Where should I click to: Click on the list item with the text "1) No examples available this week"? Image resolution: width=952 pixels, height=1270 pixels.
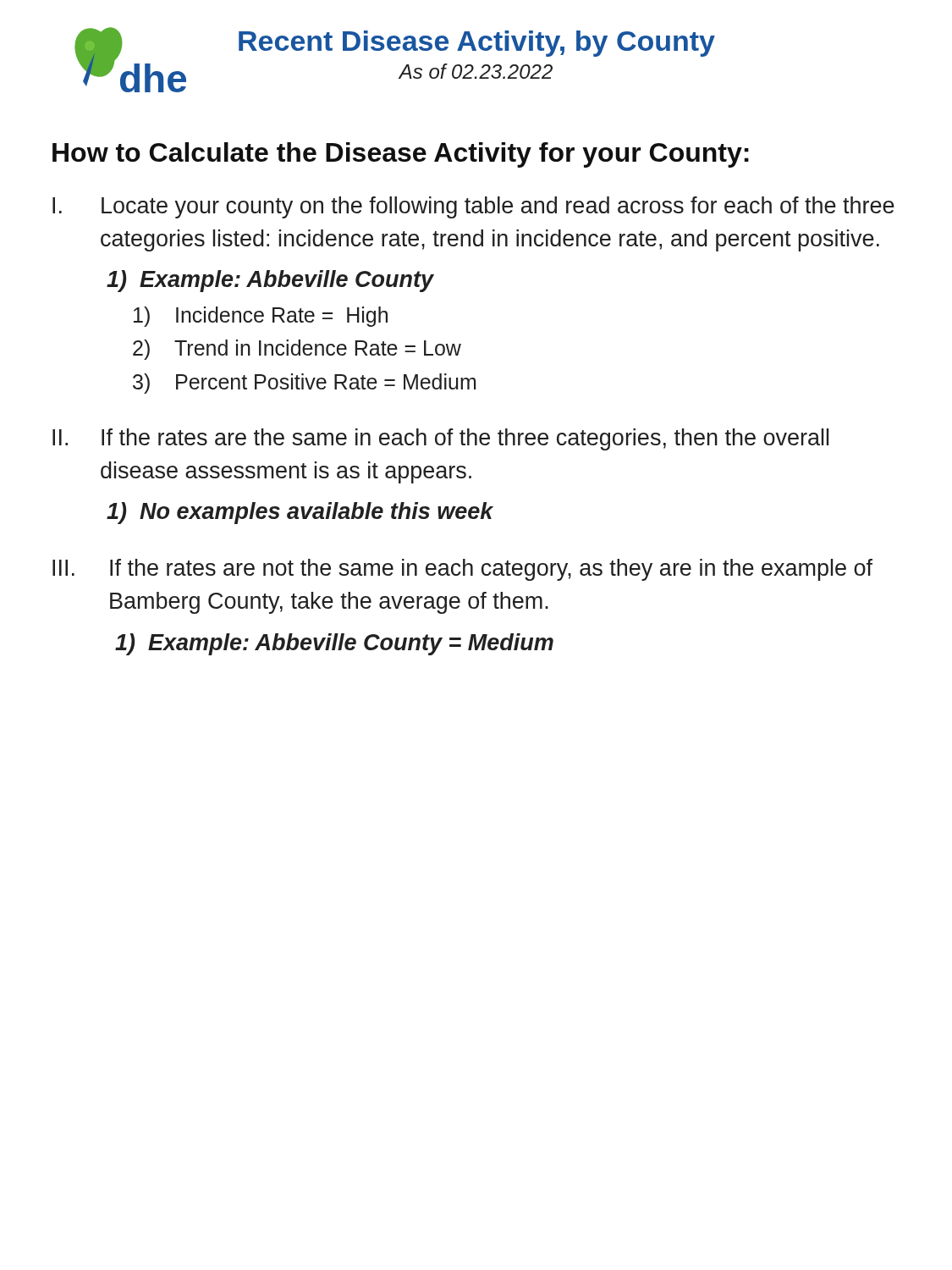[x=300, y=512]
